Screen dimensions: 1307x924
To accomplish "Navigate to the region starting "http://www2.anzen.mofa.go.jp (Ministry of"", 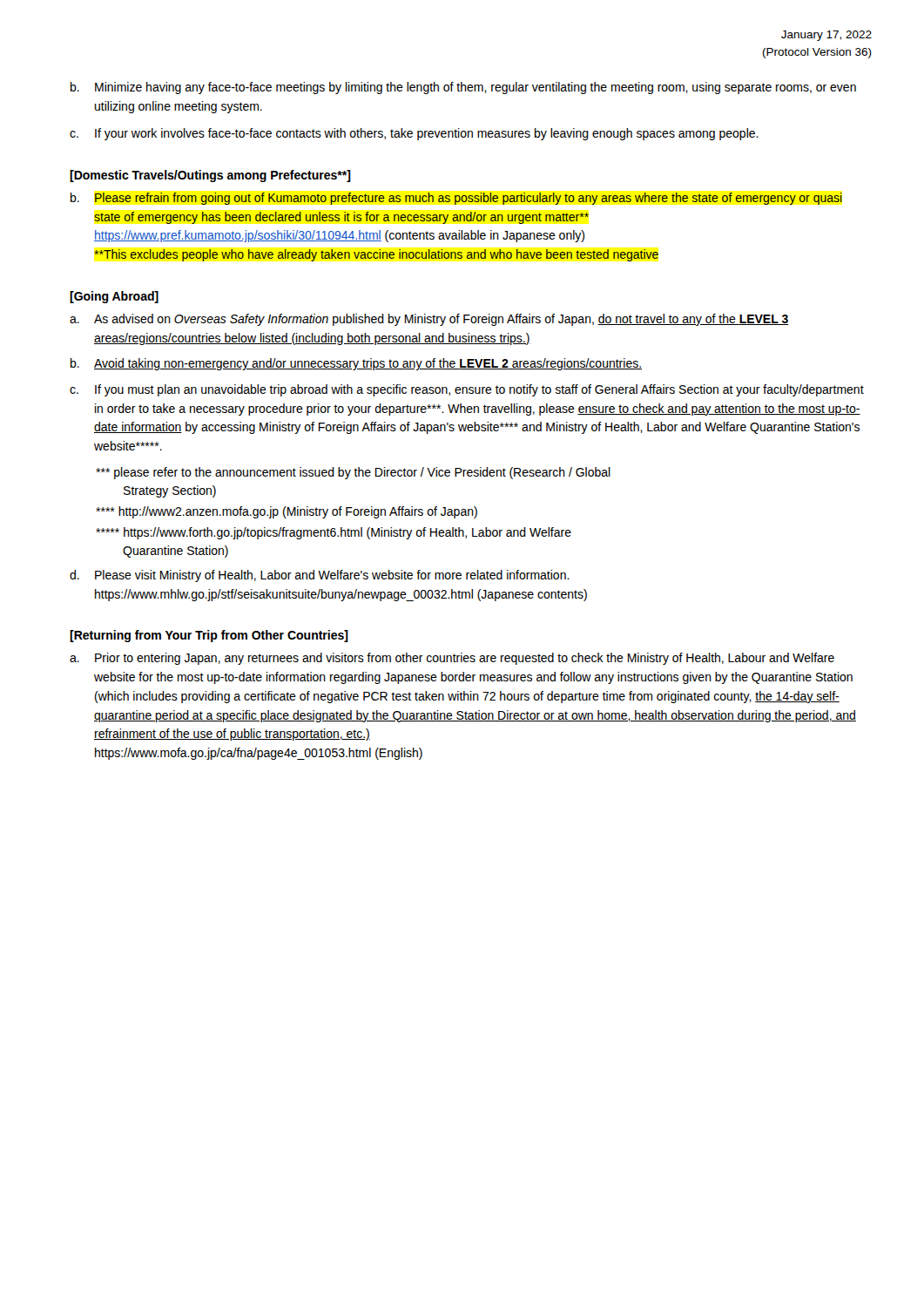I will (287, 511).
